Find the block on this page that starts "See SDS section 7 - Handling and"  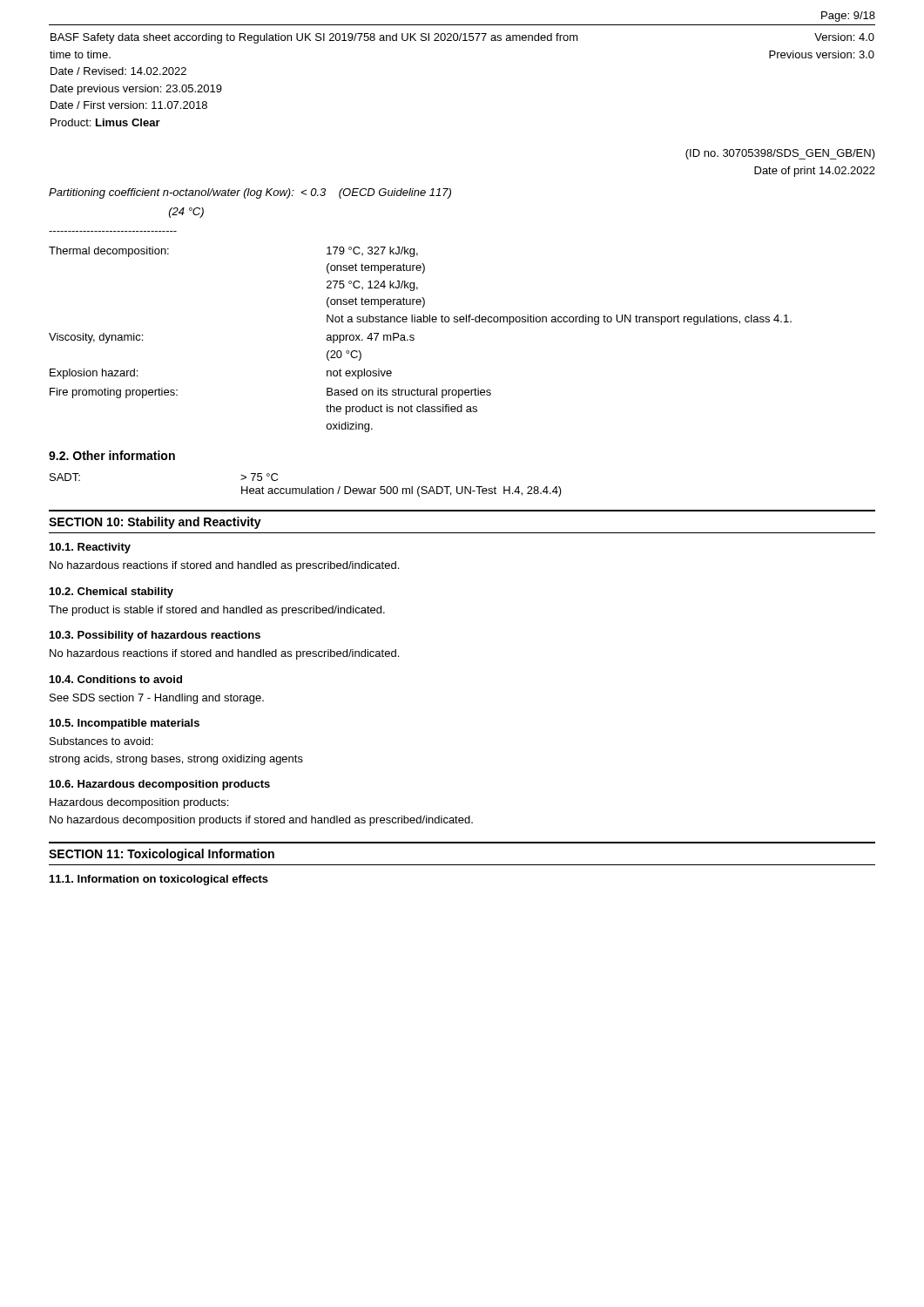[157, 699]
